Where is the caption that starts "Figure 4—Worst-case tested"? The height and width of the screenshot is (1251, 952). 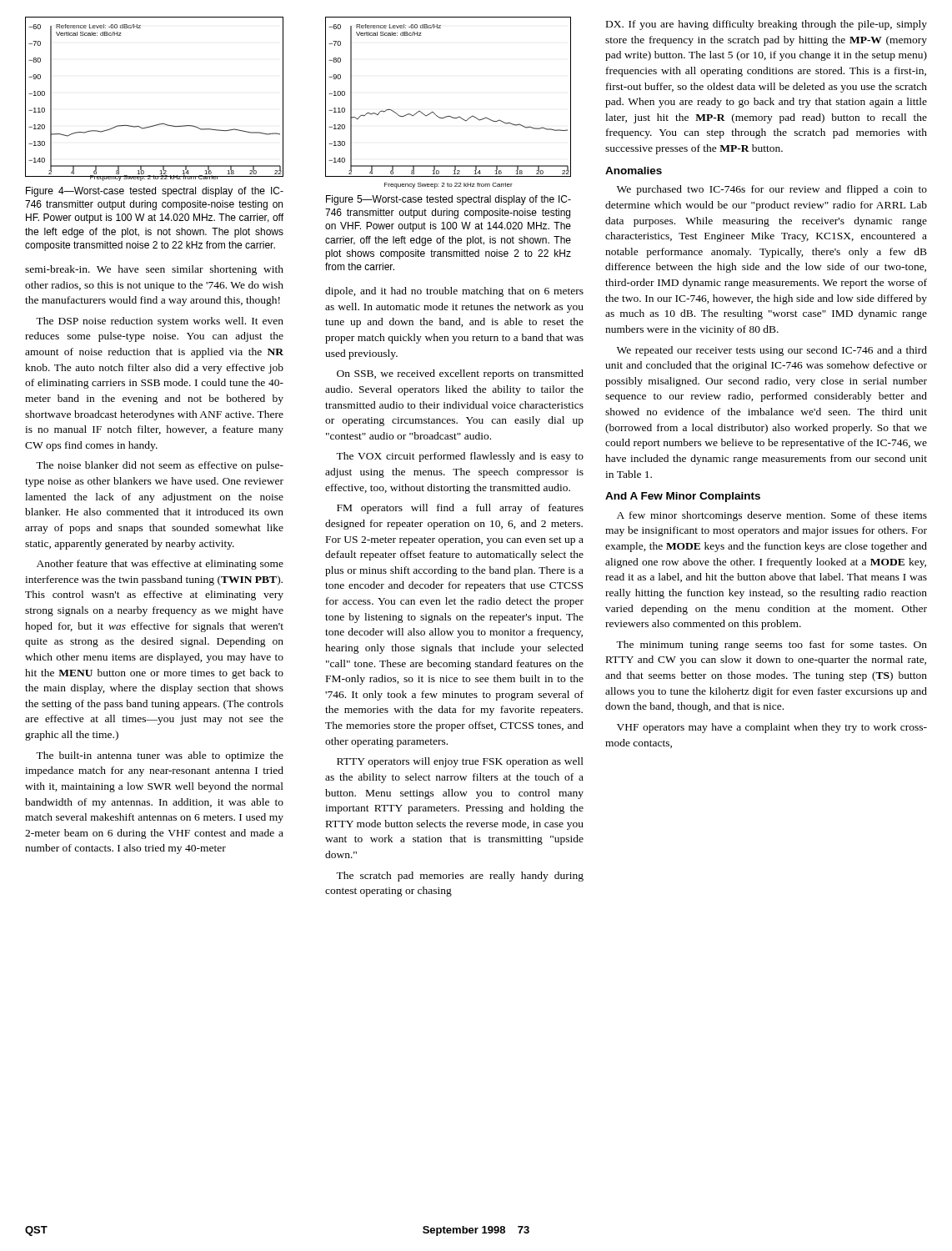(x=154, y=218)
